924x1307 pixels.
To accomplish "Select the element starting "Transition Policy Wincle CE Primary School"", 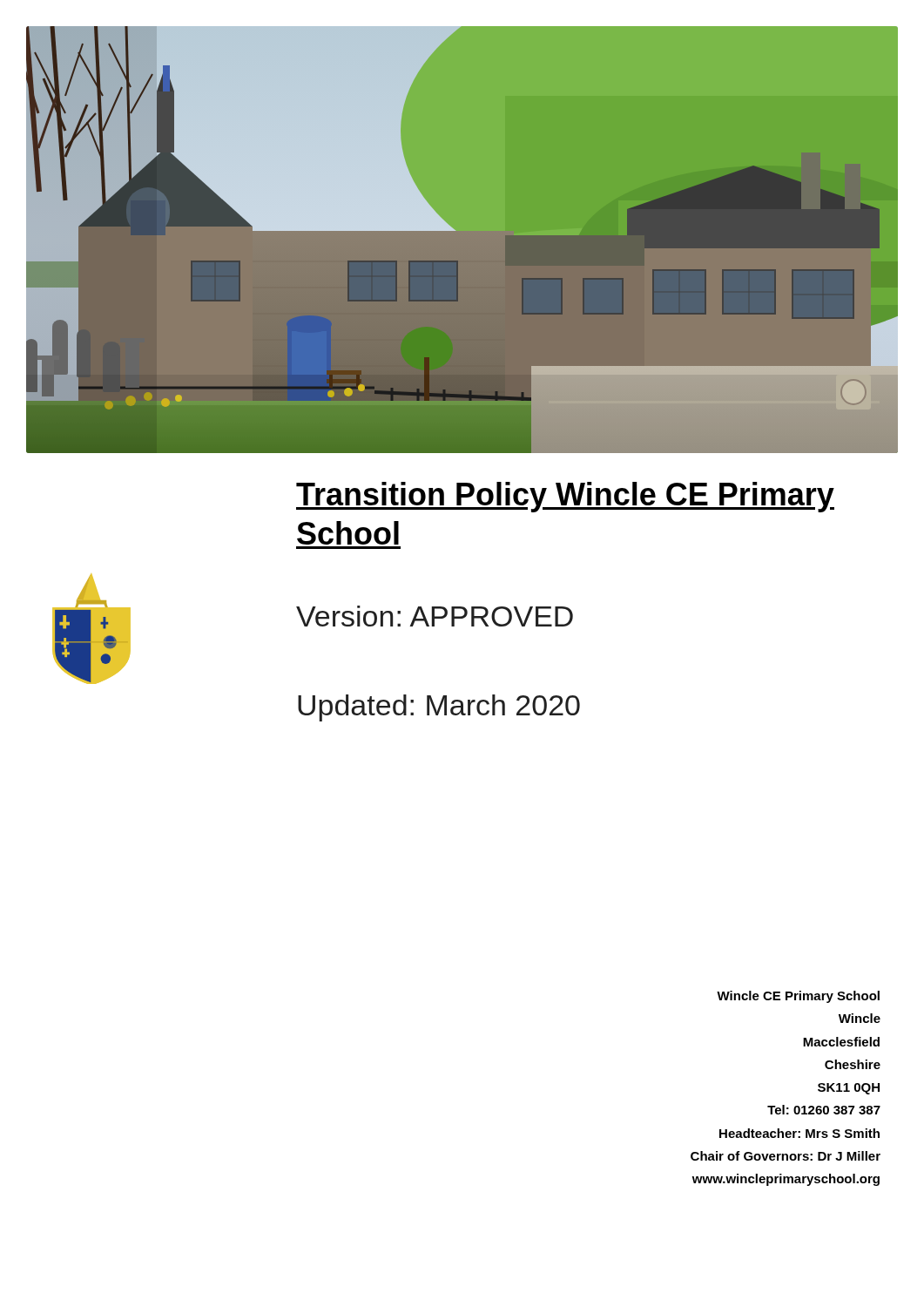I will point(593,514).
